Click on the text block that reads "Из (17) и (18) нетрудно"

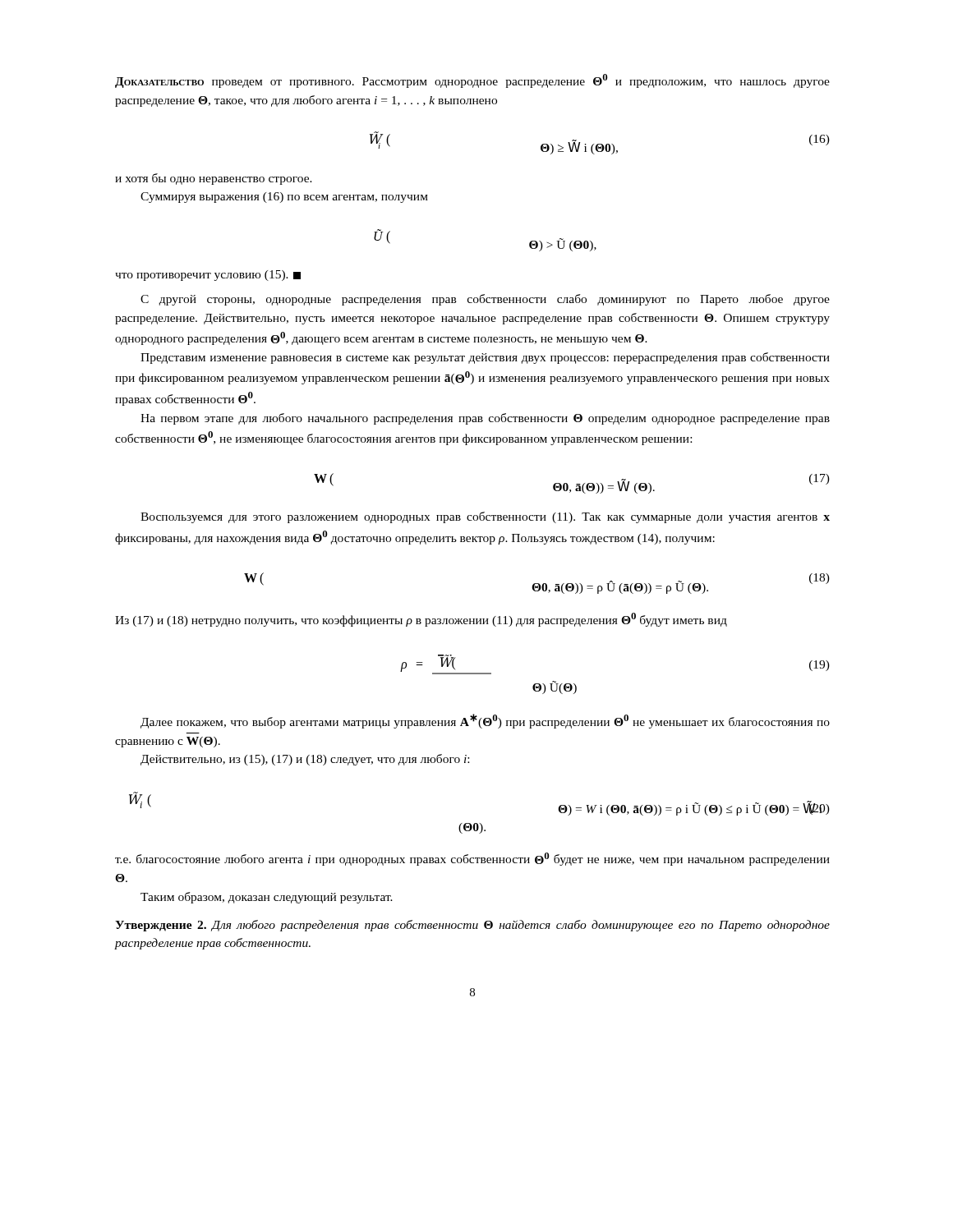point(472,619)
